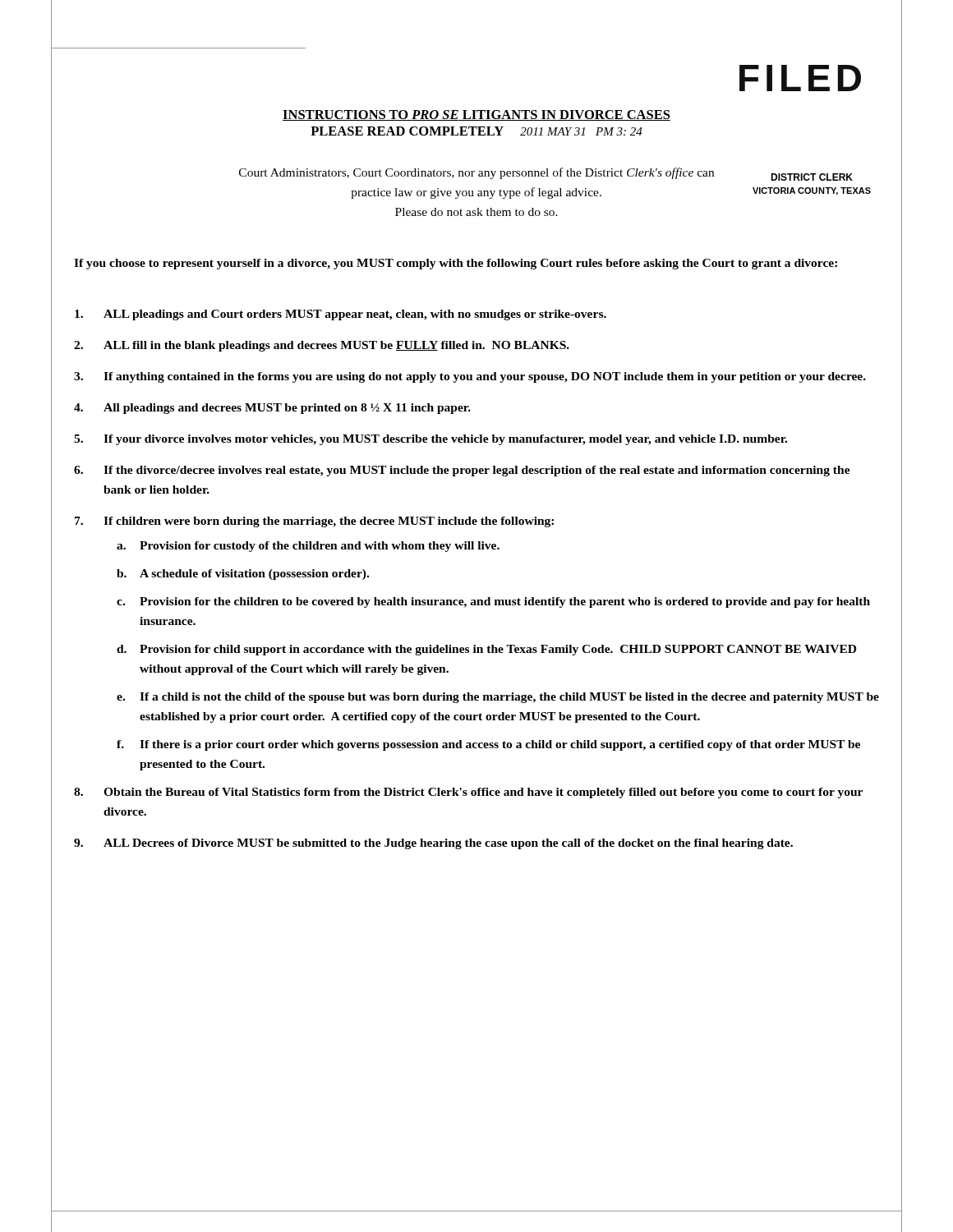
Task: Point to the title beginning "INSTRUCTIONS TO PRO SE LITIGANTS IN DIVORCE CASES"
Action: [476, 123]
